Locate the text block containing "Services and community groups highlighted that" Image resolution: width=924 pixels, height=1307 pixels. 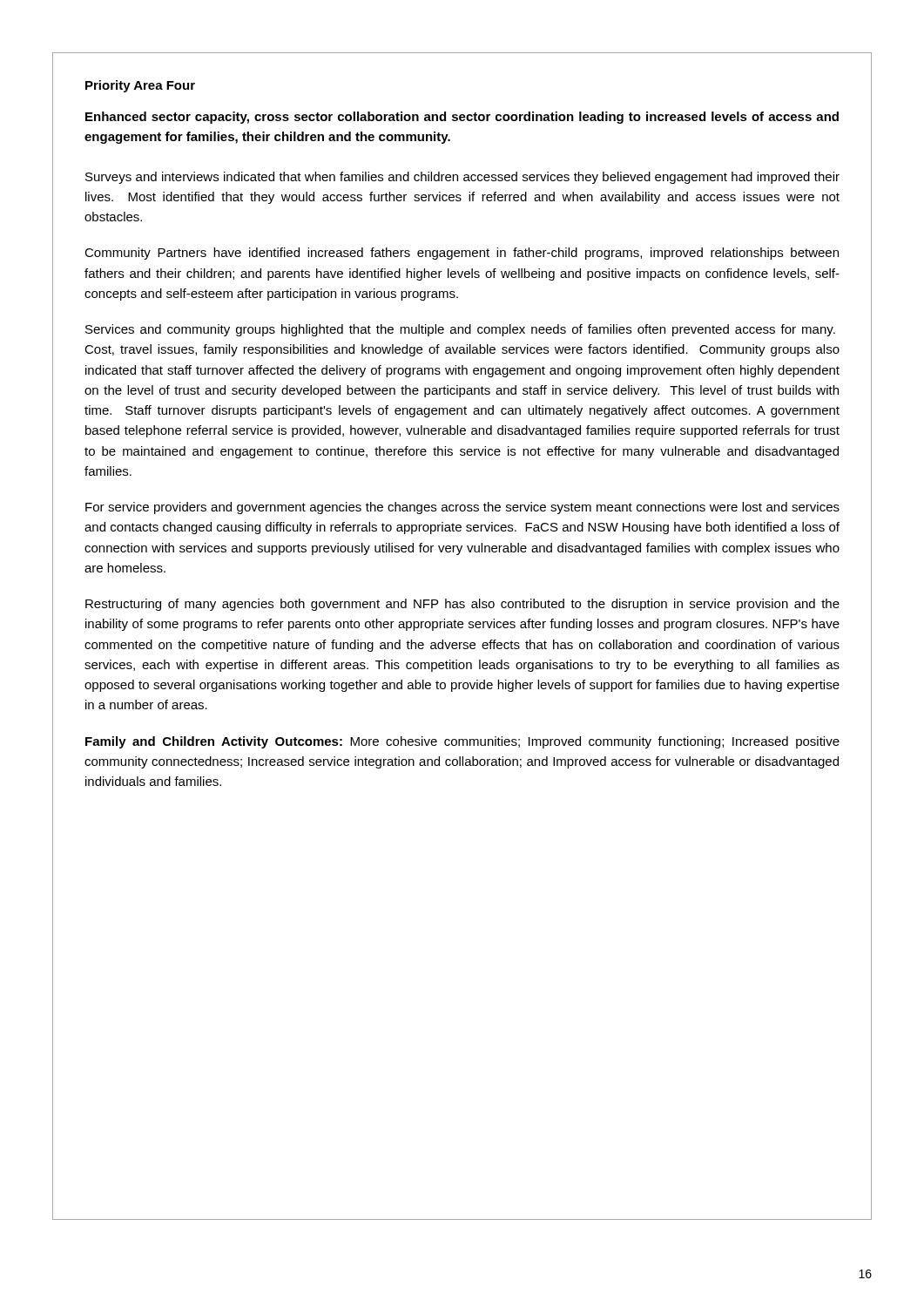click(462, 400)
